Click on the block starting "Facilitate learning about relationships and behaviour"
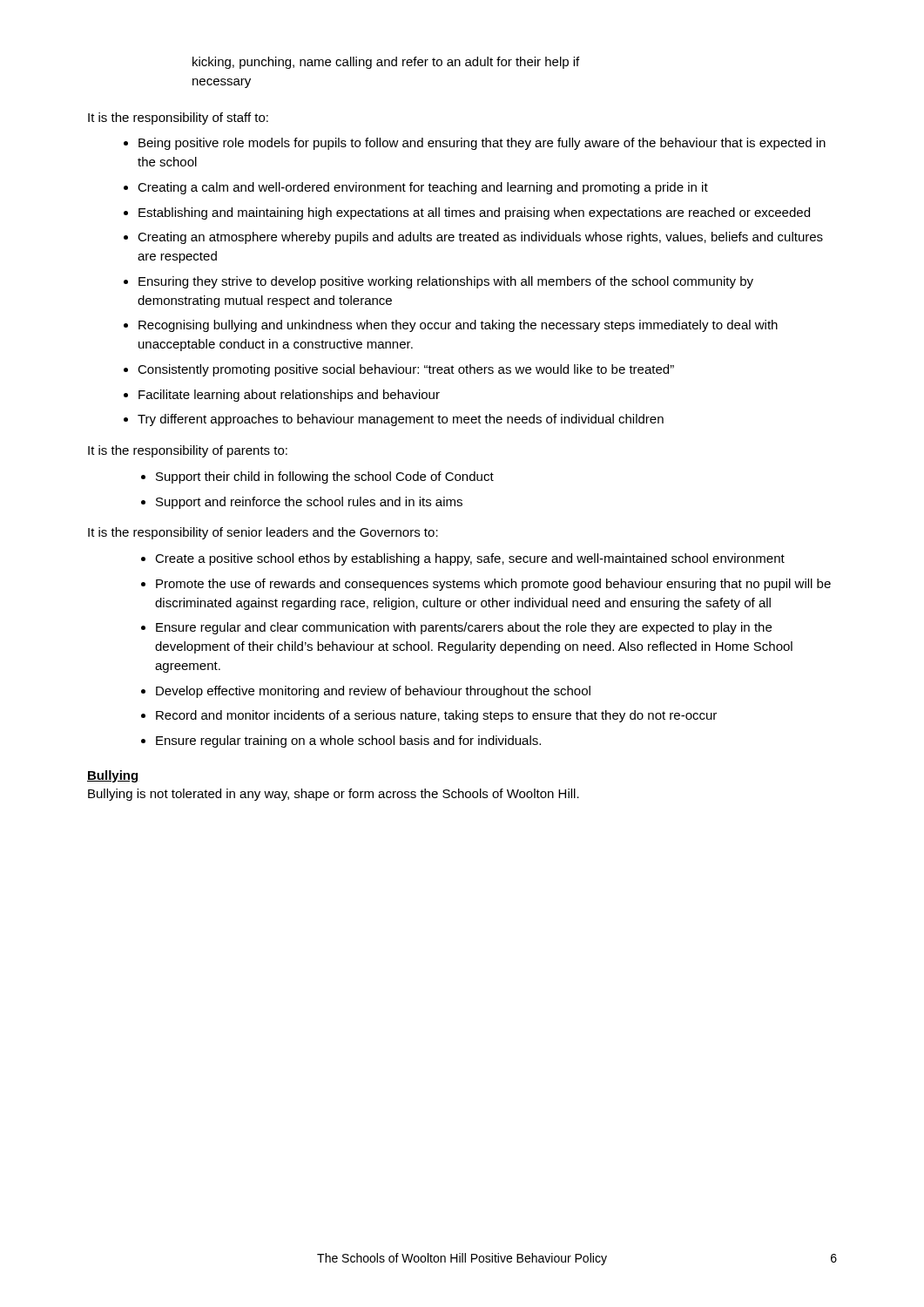Image resolution: width=924 pixels, height=1307 pixels. point(289,394)
